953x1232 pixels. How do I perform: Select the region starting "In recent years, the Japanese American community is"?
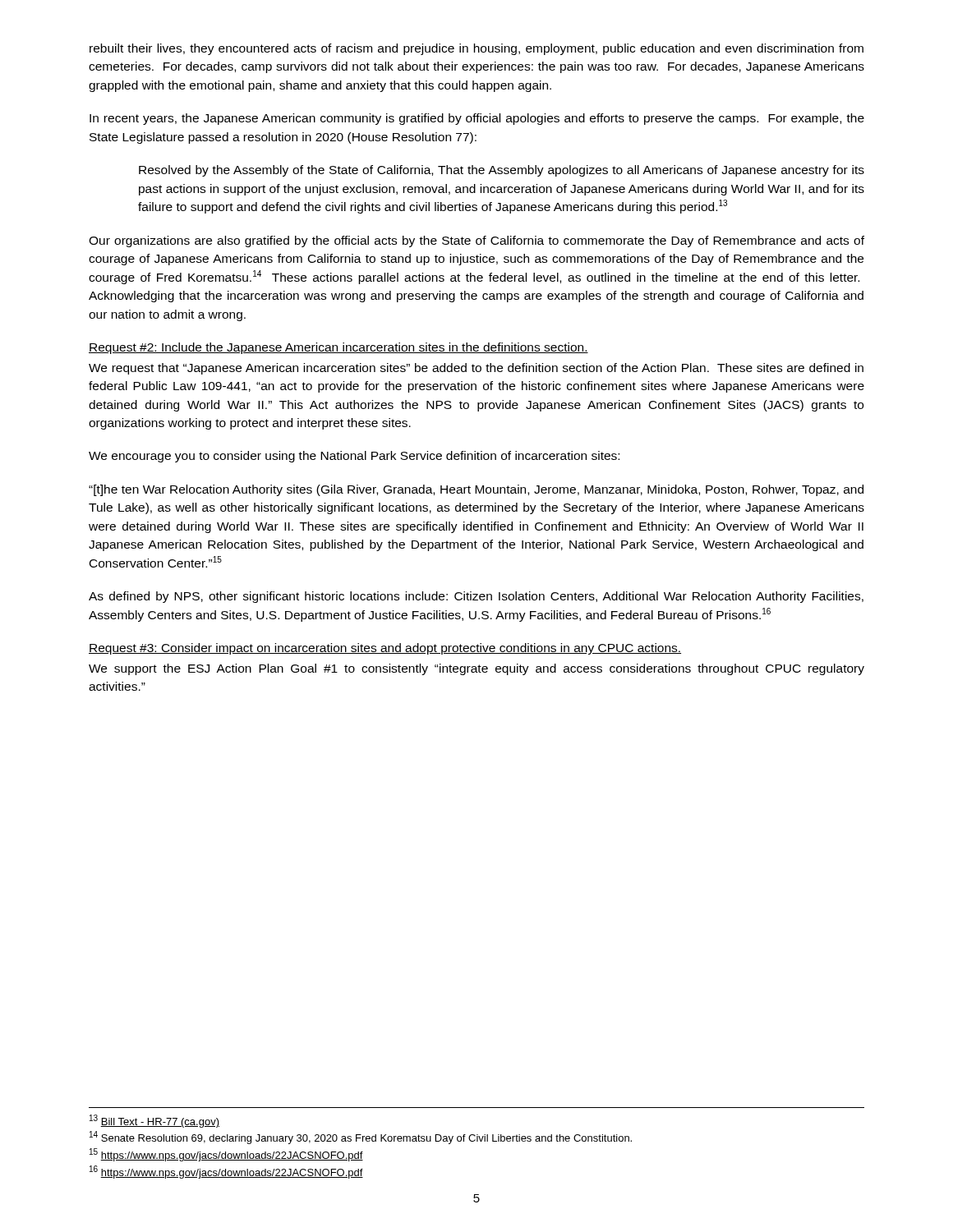(476, 127)
